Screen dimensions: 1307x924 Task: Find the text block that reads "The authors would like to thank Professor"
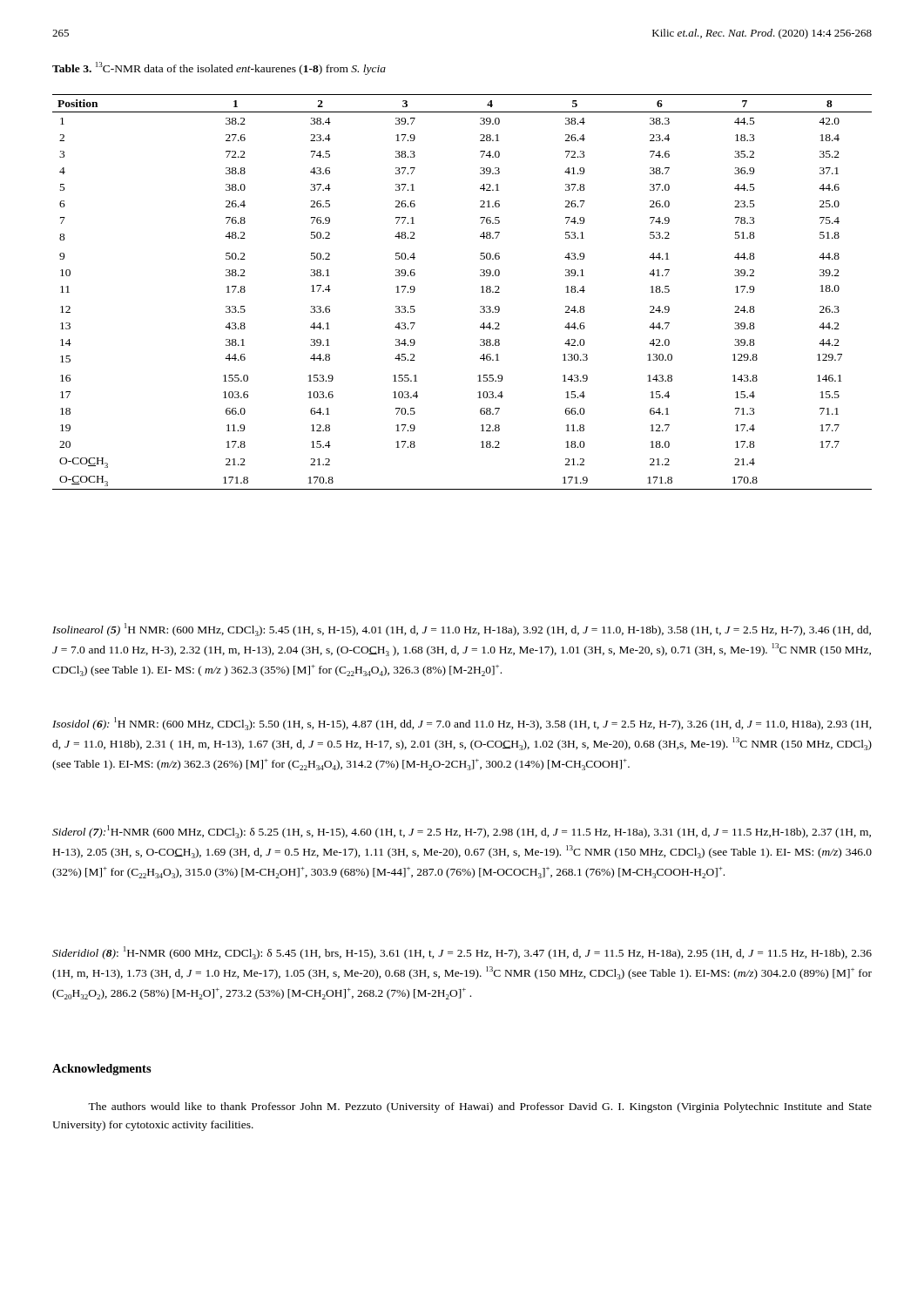tap(462, 1115)
